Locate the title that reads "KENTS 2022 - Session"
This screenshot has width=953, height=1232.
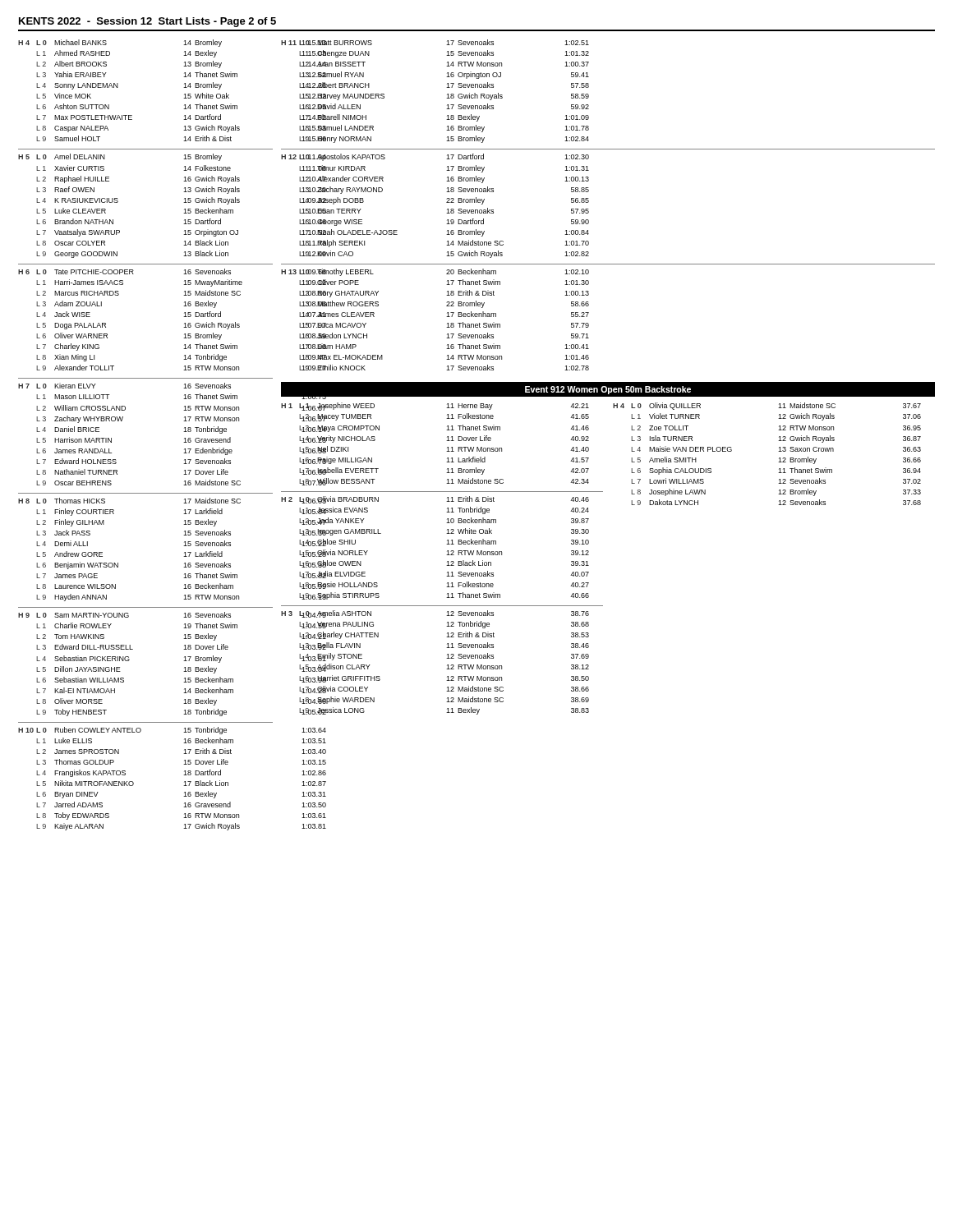147,21
